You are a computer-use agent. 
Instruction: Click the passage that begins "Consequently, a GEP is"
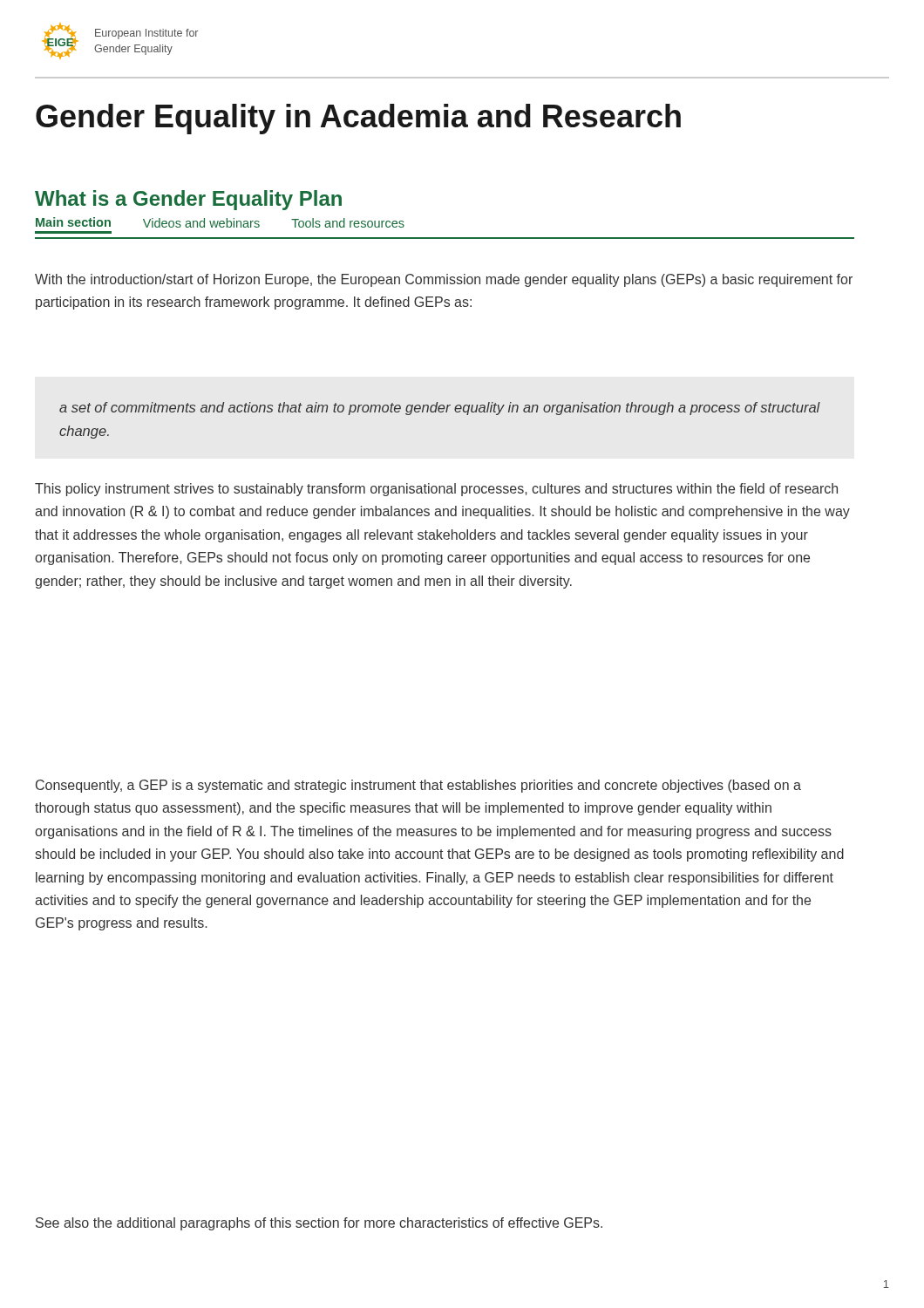pos(439,854)
